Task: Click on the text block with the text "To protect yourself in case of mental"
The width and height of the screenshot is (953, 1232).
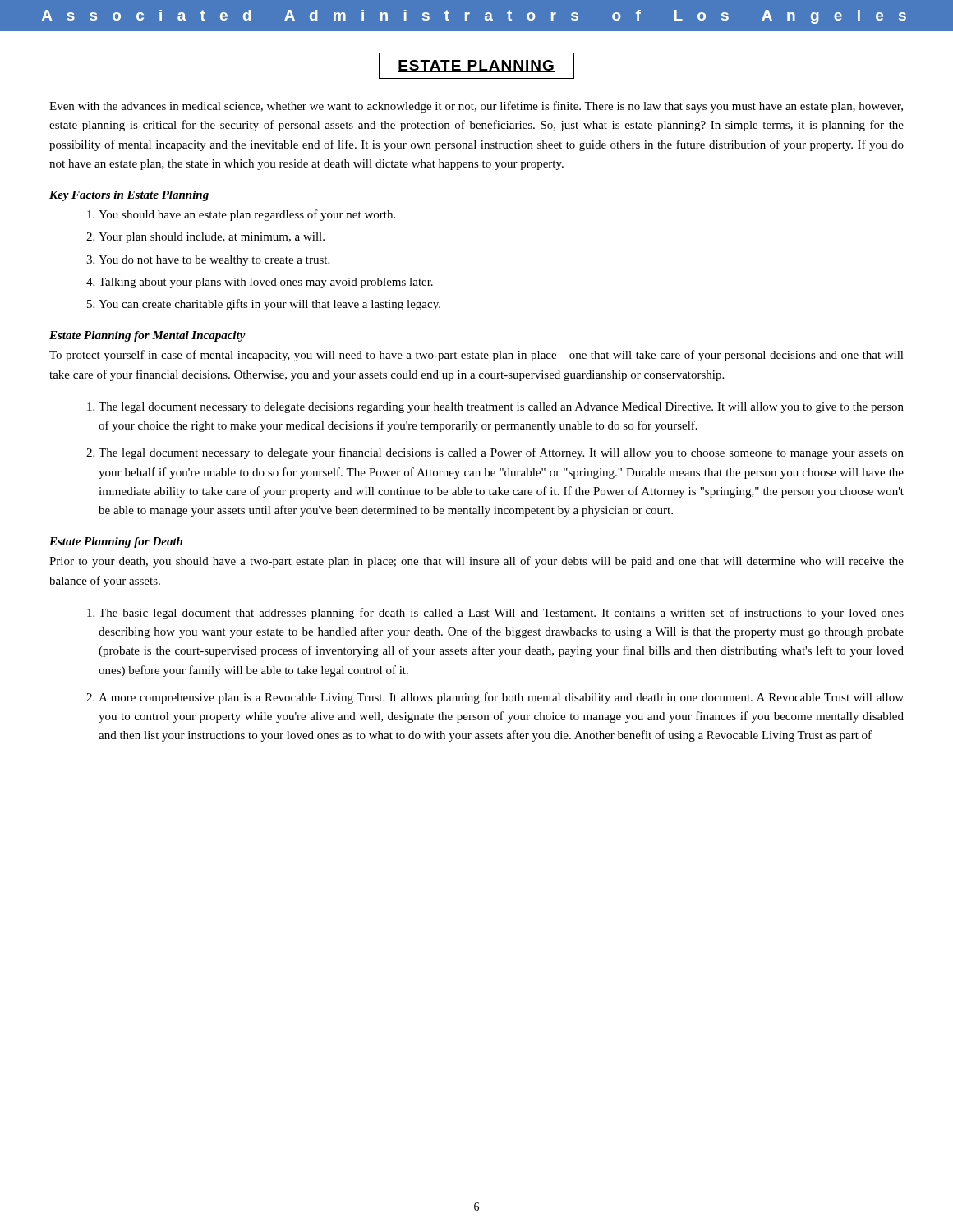Action: point(476,365)
